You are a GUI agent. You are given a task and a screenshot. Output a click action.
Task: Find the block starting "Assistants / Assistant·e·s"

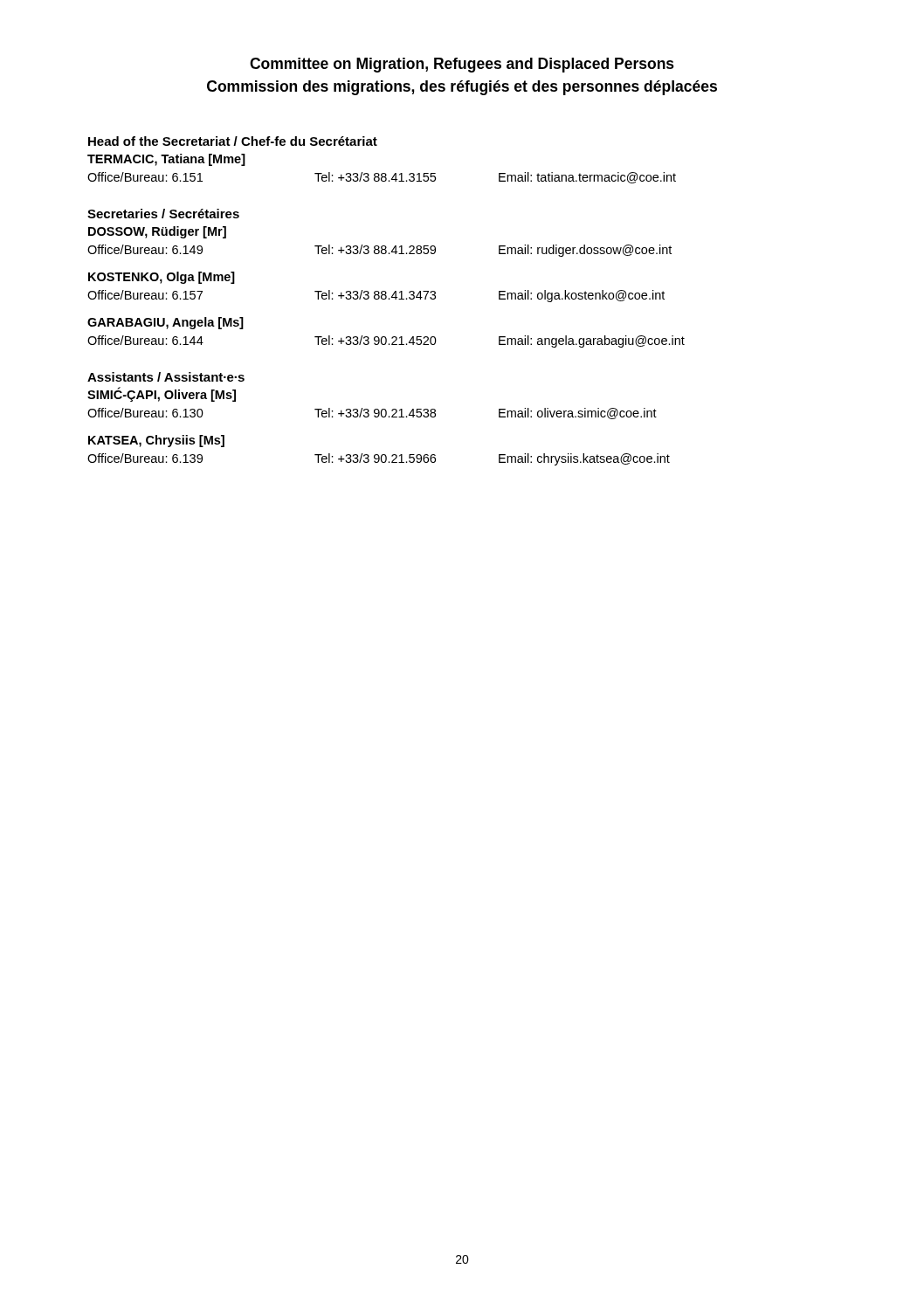(x=166, y=377)
